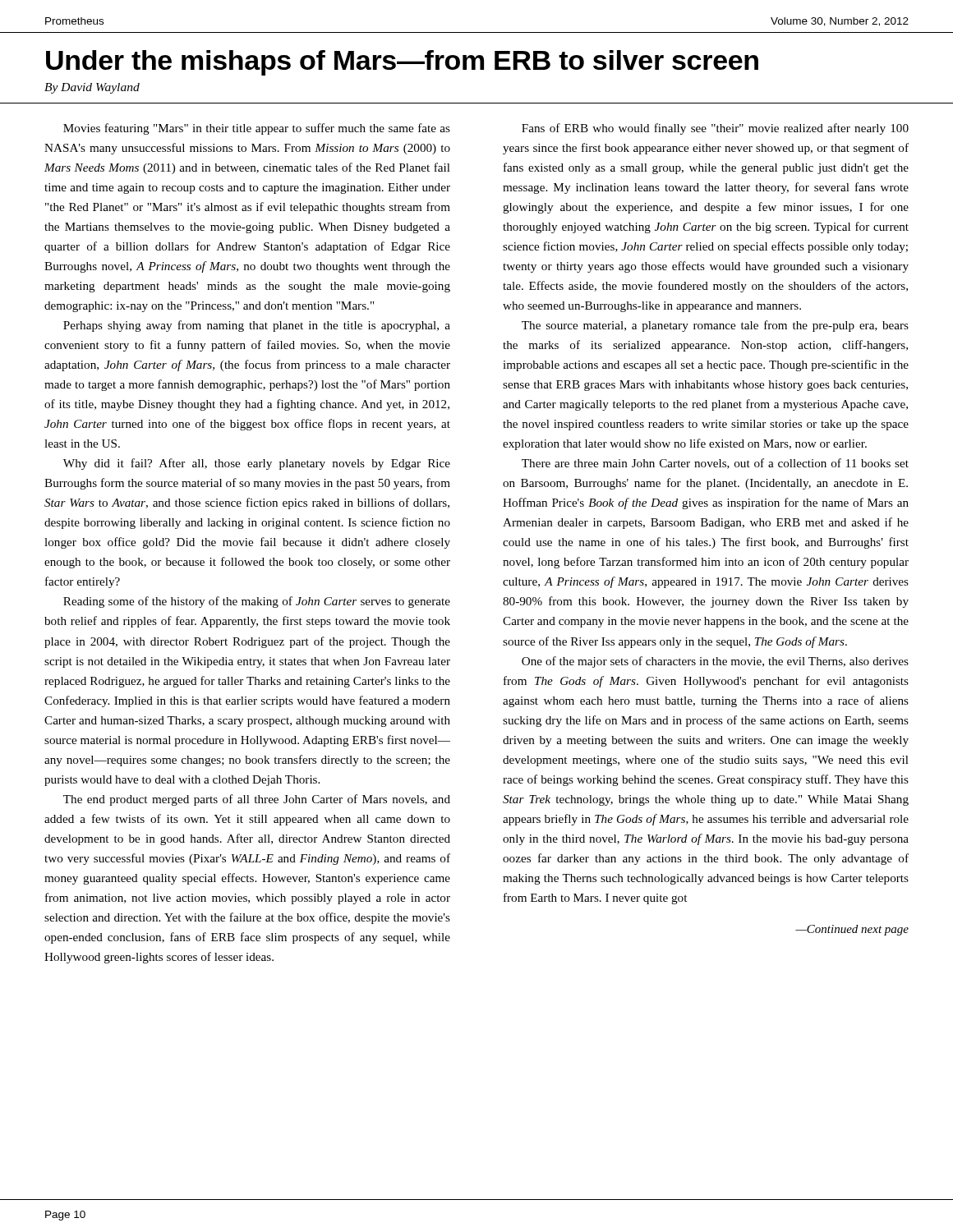Select the text block that says "Fans of ERB who would"
The image size is (953, 1232).
706,527
